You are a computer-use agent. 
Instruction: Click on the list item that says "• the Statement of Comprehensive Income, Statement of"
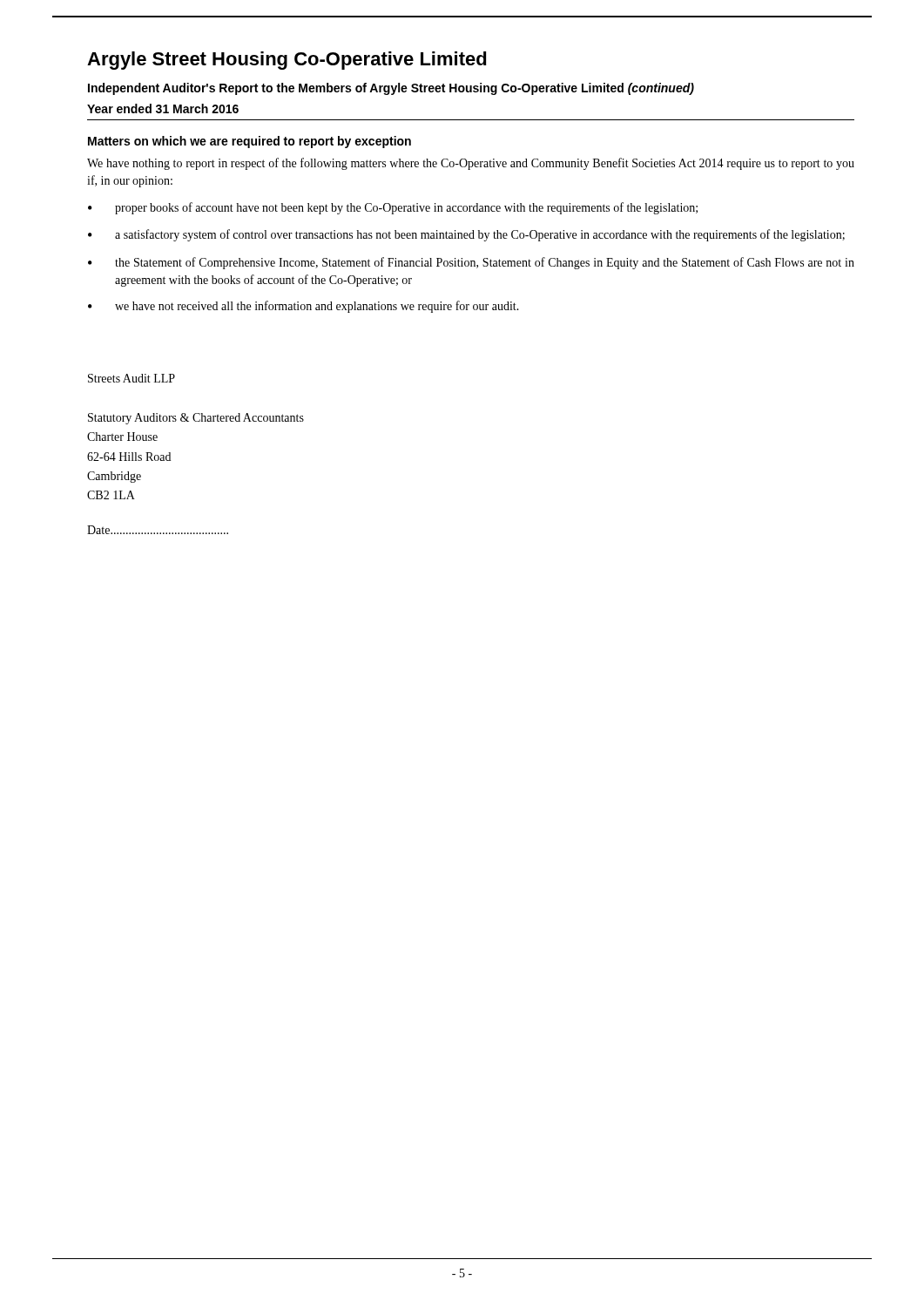tap(471, 272)
